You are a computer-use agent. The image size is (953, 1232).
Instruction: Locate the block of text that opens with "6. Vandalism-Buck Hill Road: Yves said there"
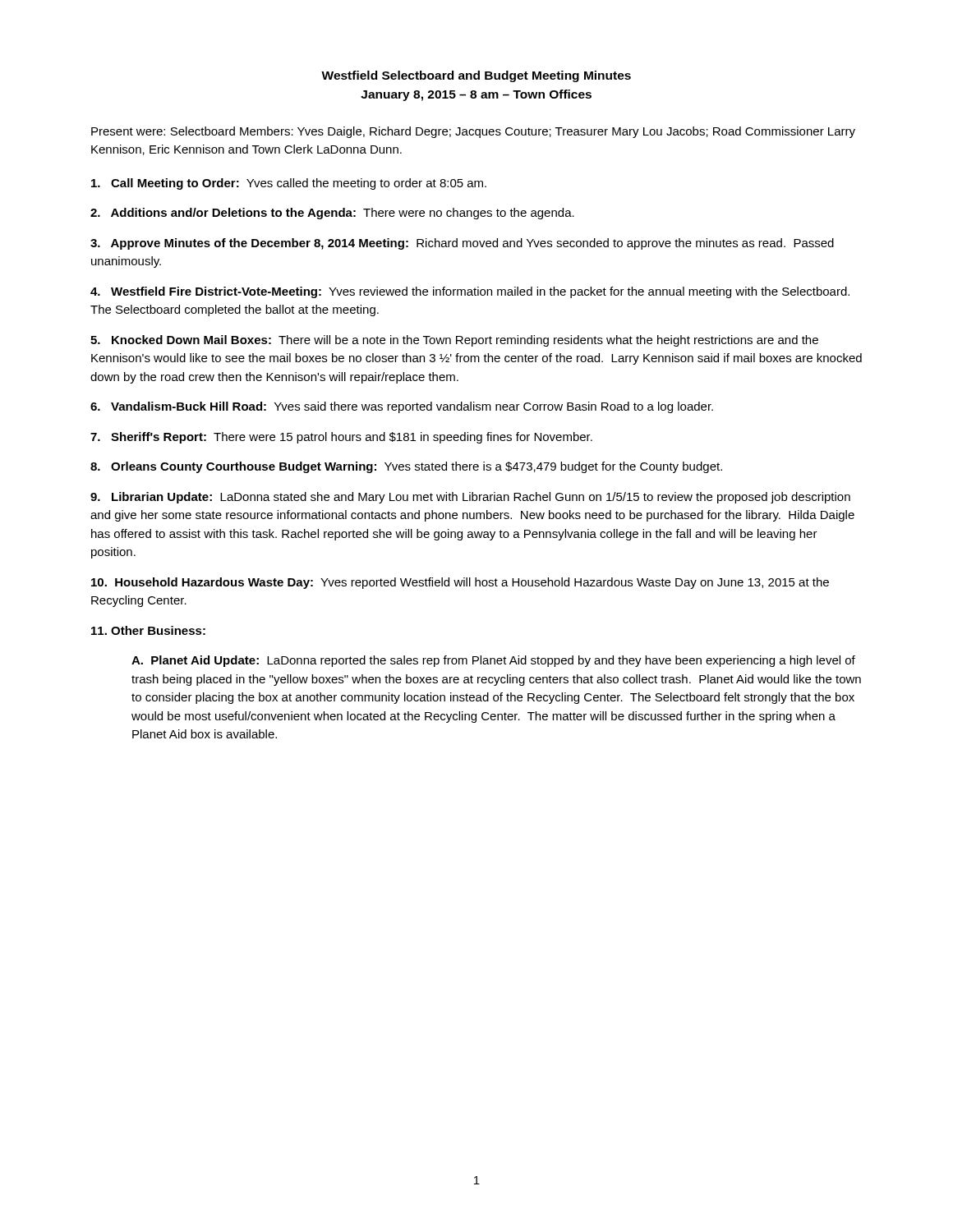pos(402,406)
